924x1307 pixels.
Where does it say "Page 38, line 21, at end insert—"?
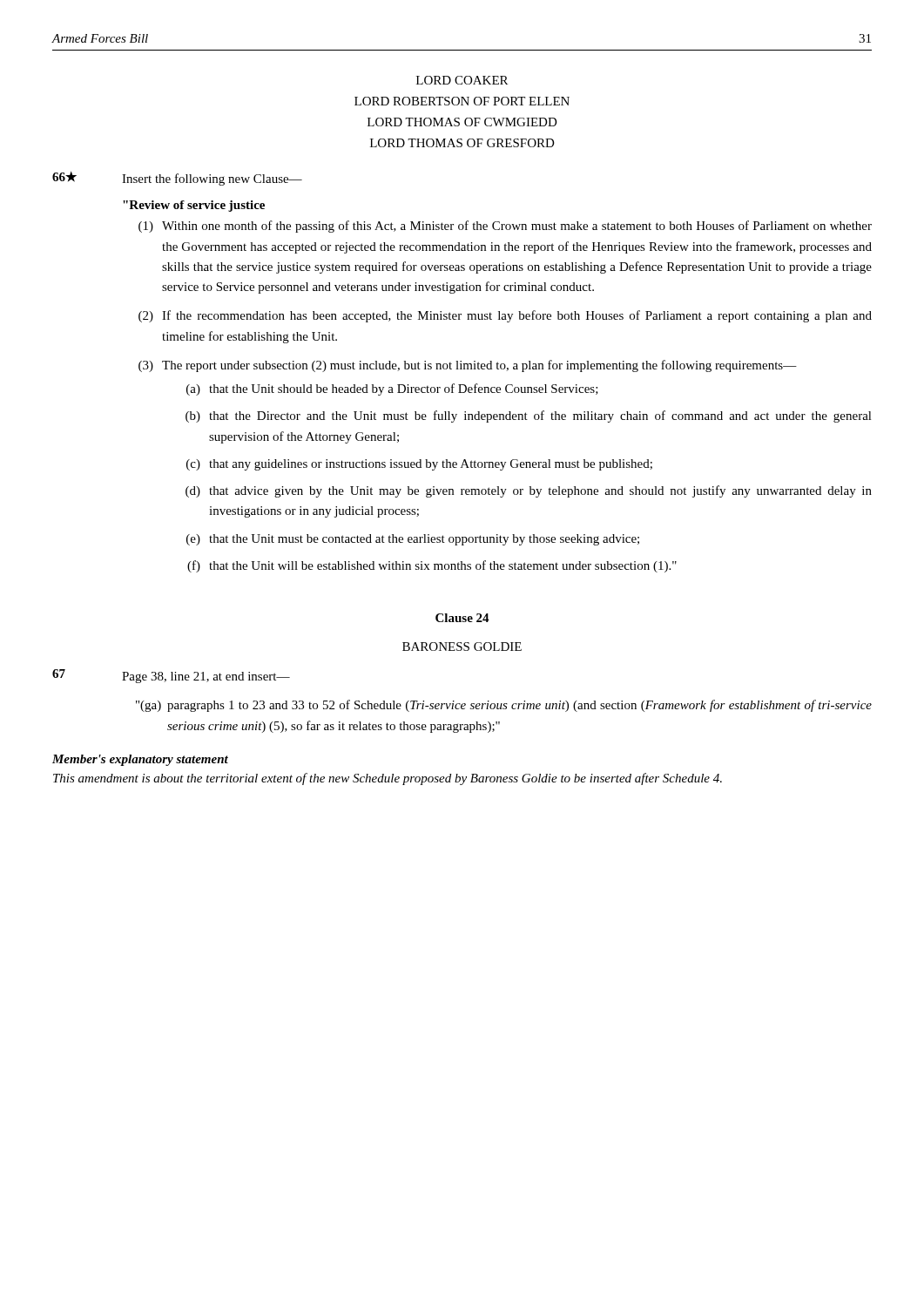tap(206, 676)
